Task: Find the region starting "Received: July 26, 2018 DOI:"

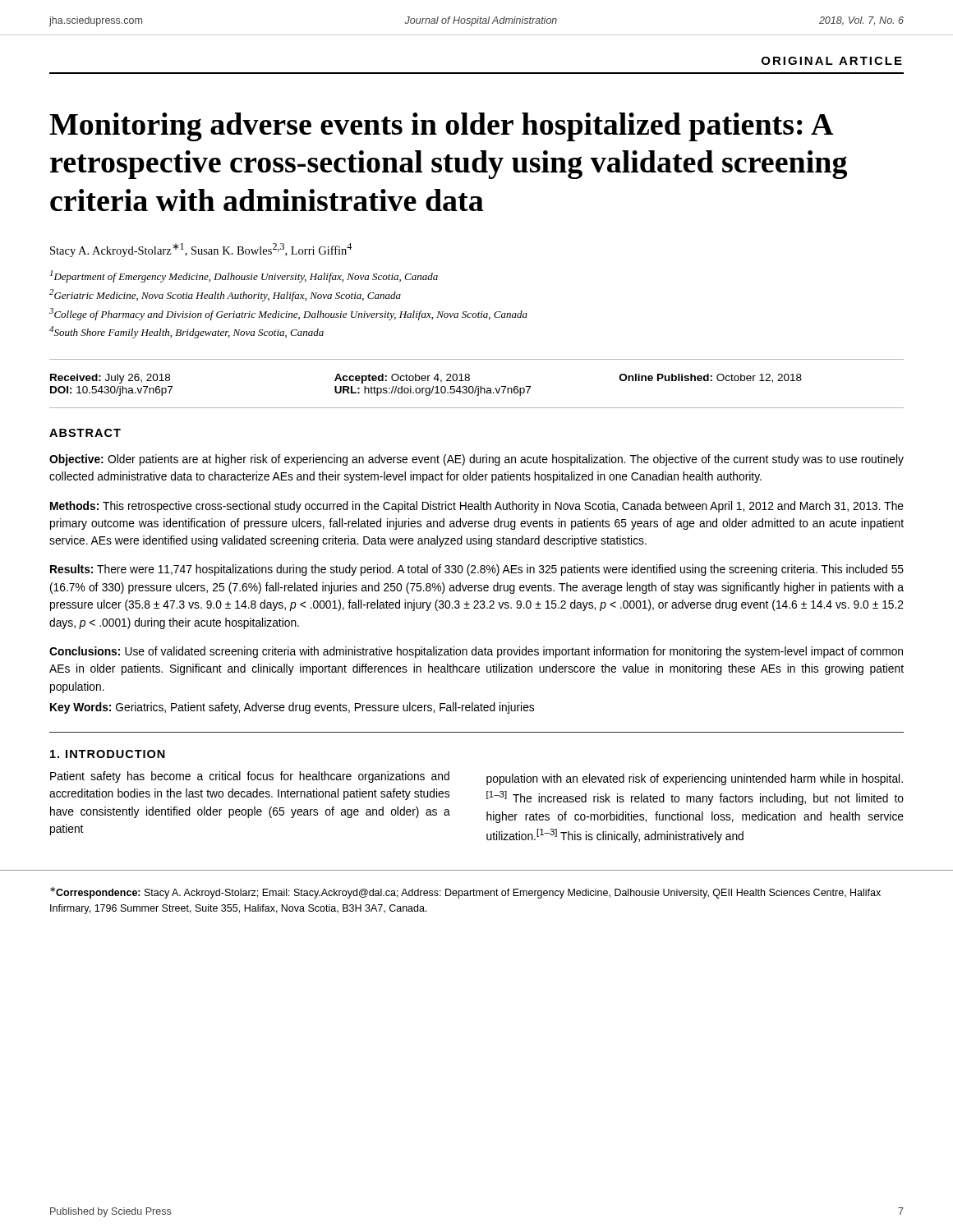Action: pyautogui.click(x=476, y=384)
